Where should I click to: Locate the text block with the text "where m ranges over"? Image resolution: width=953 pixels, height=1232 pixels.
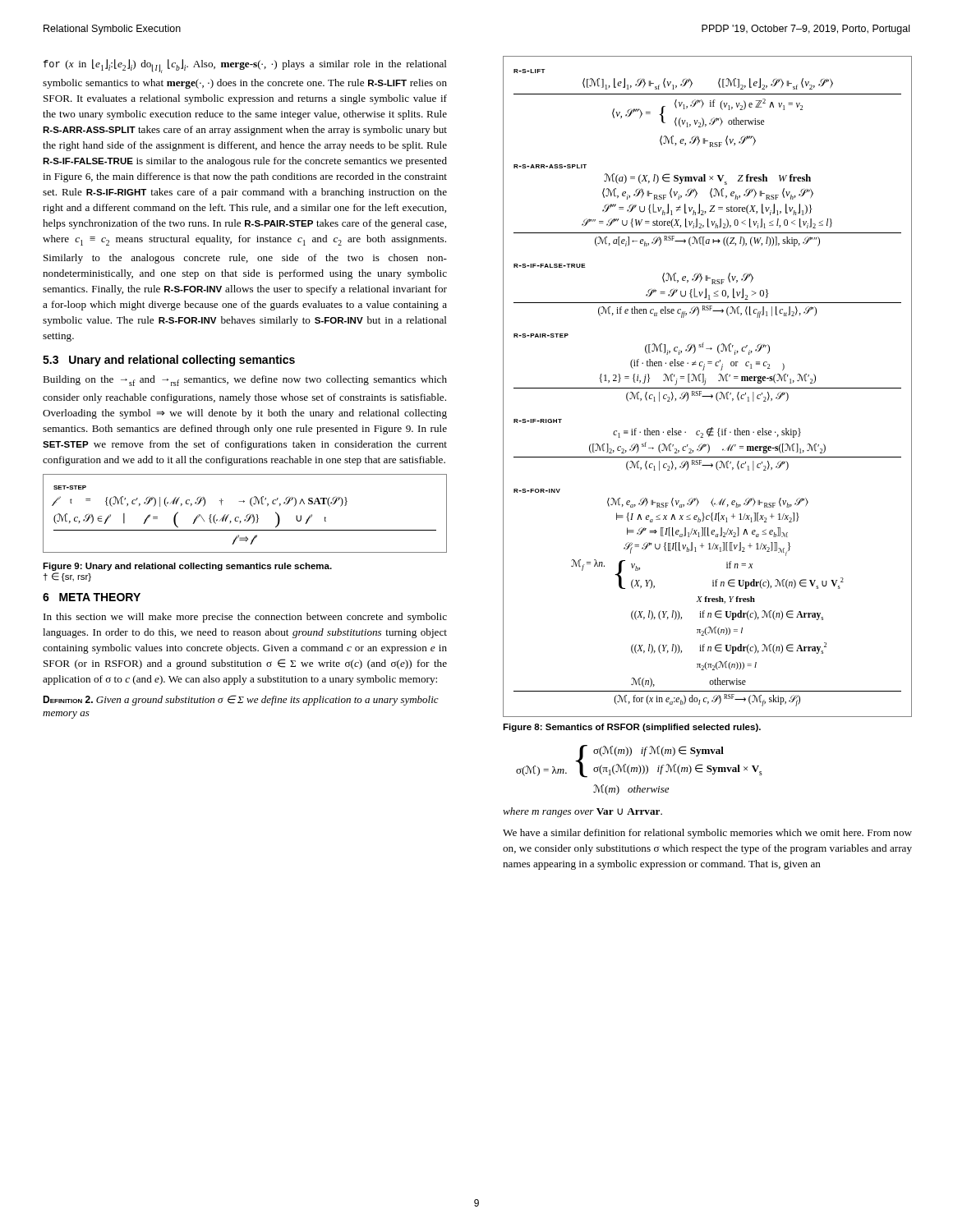[x=583, y=811]
